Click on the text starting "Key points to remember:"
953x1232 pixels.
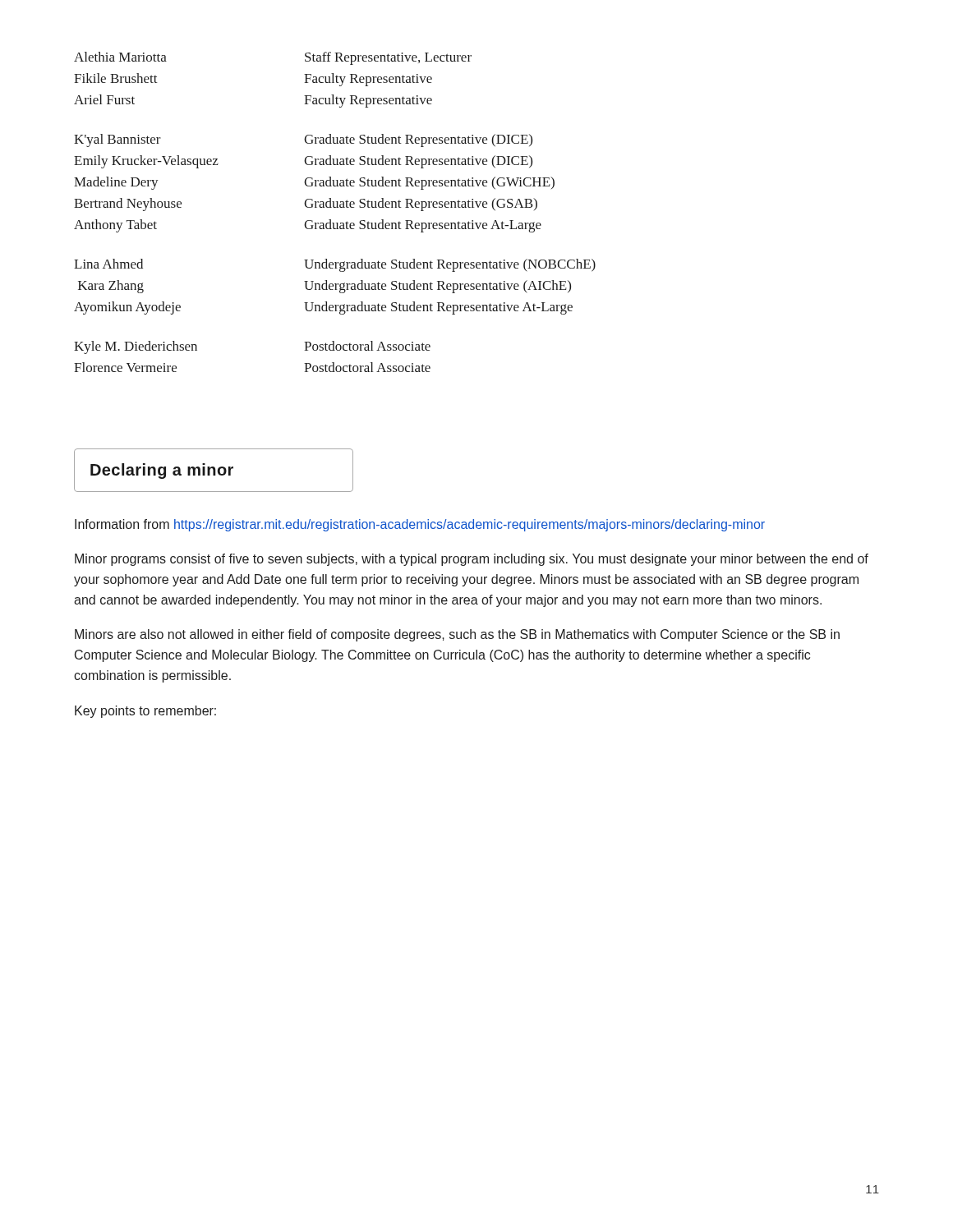pos(146,711)
